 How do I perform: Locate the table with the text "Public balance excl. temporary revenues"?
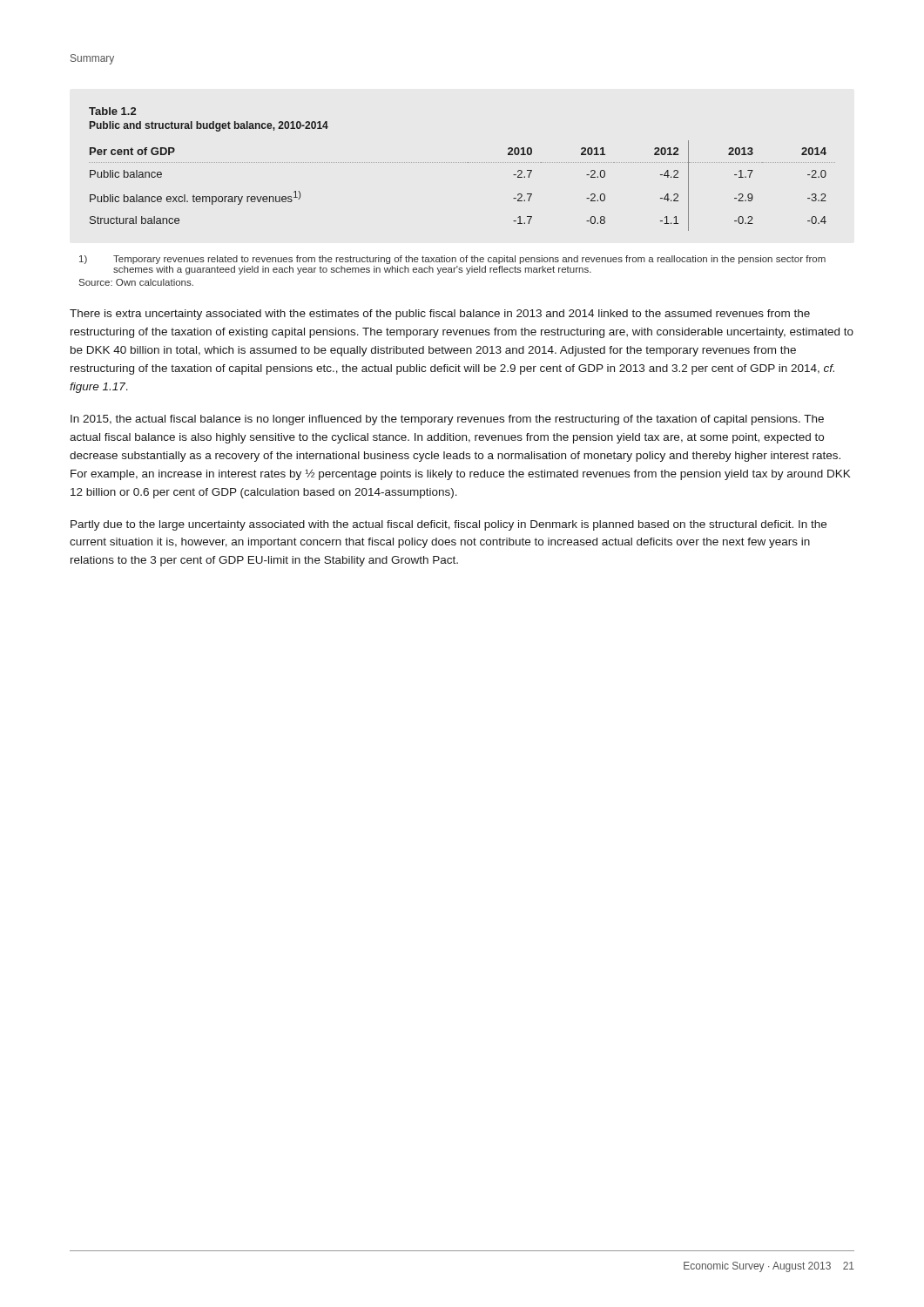(462, 166)
